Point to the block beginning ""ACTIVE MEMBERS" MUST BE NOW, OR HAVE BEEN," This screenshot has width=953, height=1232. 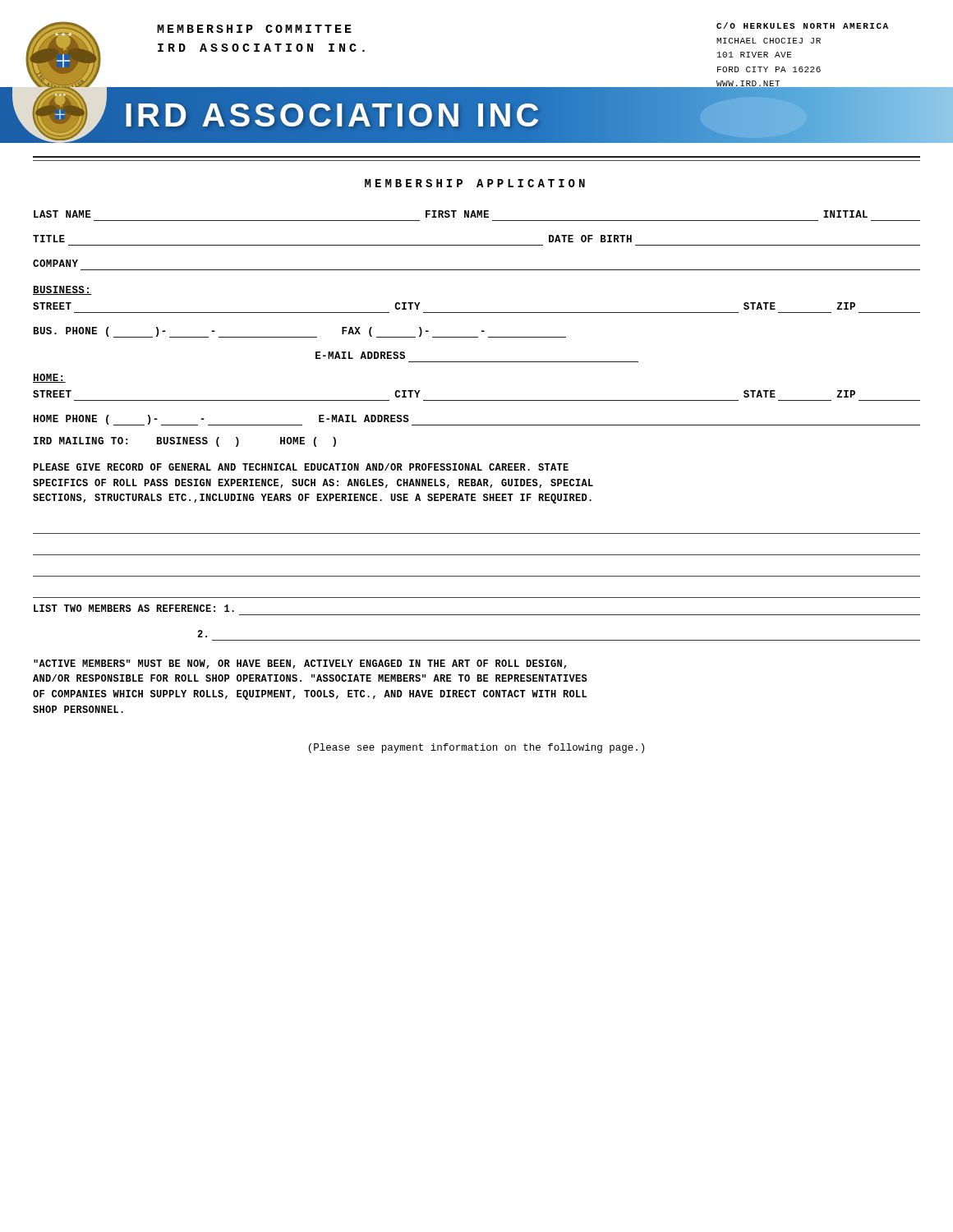click(310, 687)
